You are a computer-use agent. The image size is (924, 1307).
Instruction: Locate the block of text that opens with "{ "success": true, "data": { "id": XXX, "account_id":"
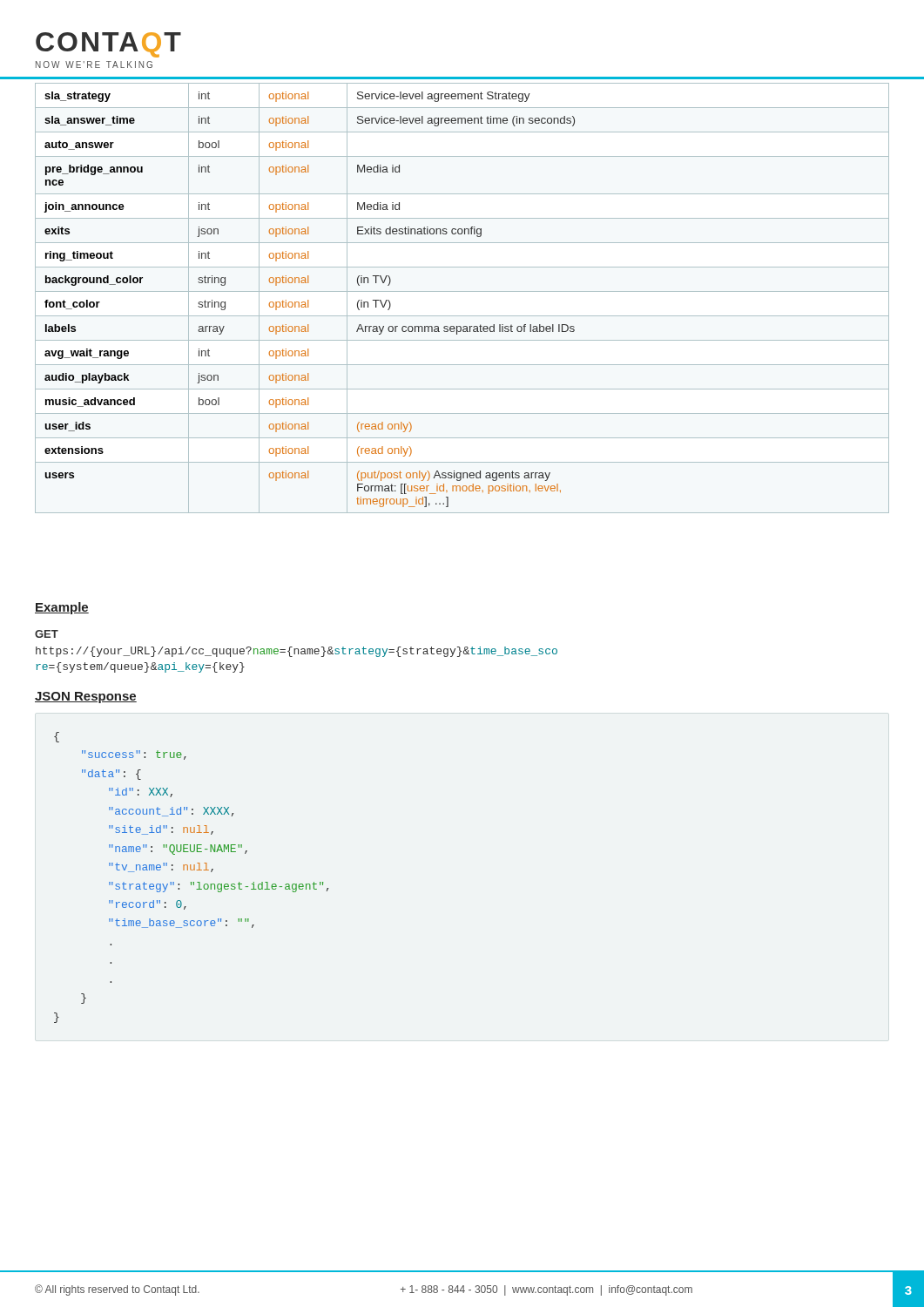57,737
